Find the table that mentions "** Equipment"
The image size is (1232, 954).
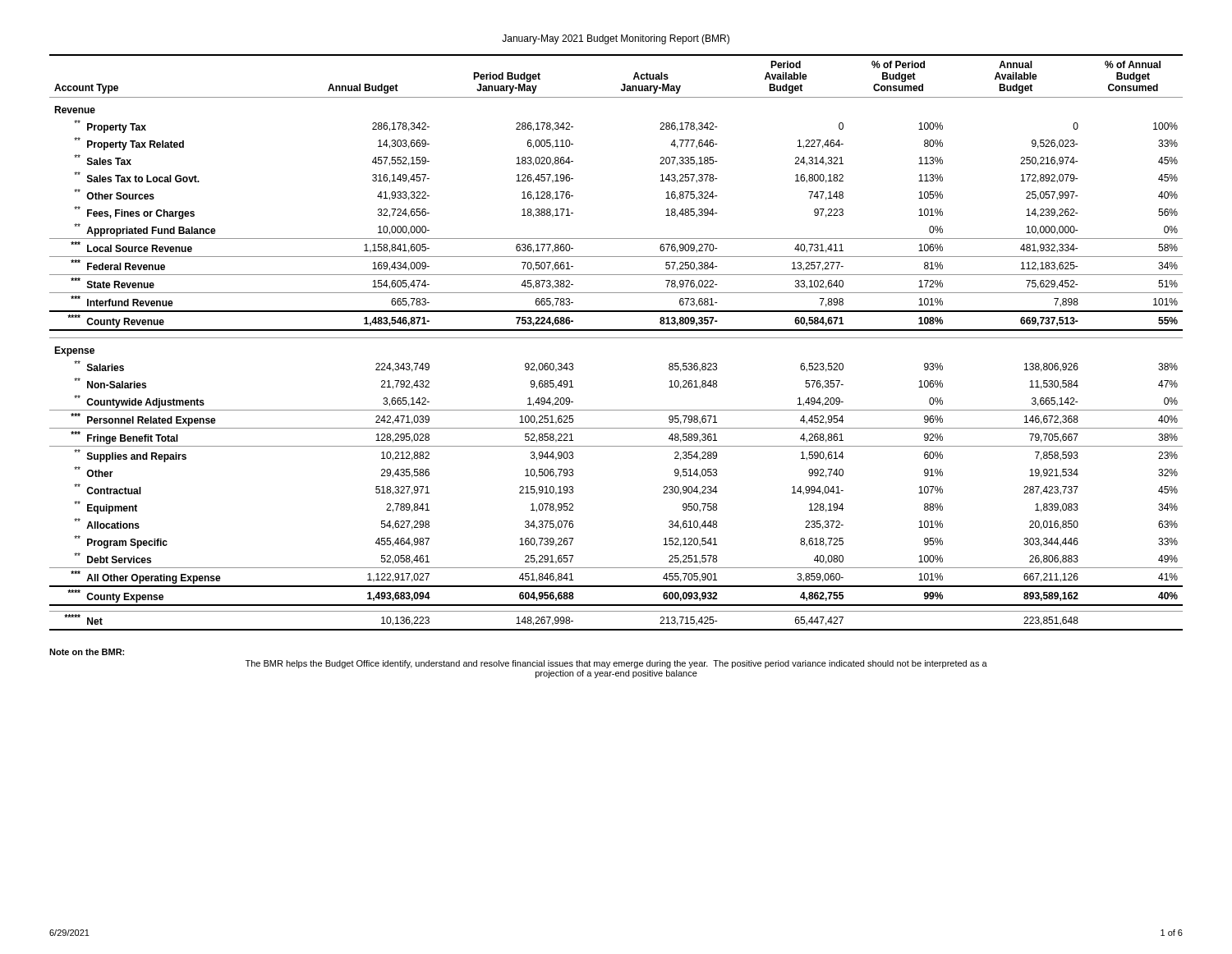[x=616, y=342]
